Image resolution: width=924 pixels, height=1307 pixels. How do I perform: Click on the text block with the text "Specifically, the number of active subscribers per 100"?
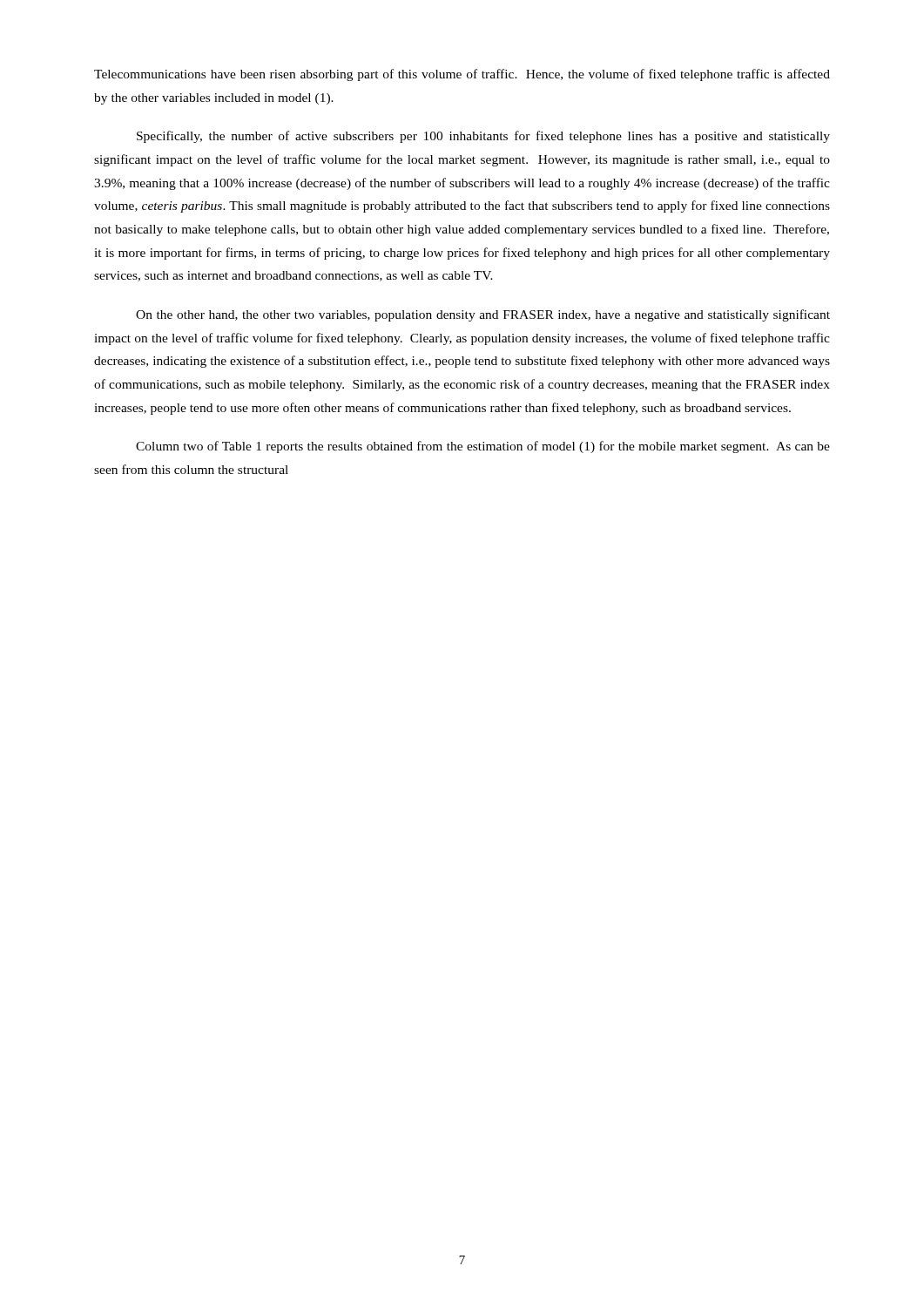(x=462, y=206)
